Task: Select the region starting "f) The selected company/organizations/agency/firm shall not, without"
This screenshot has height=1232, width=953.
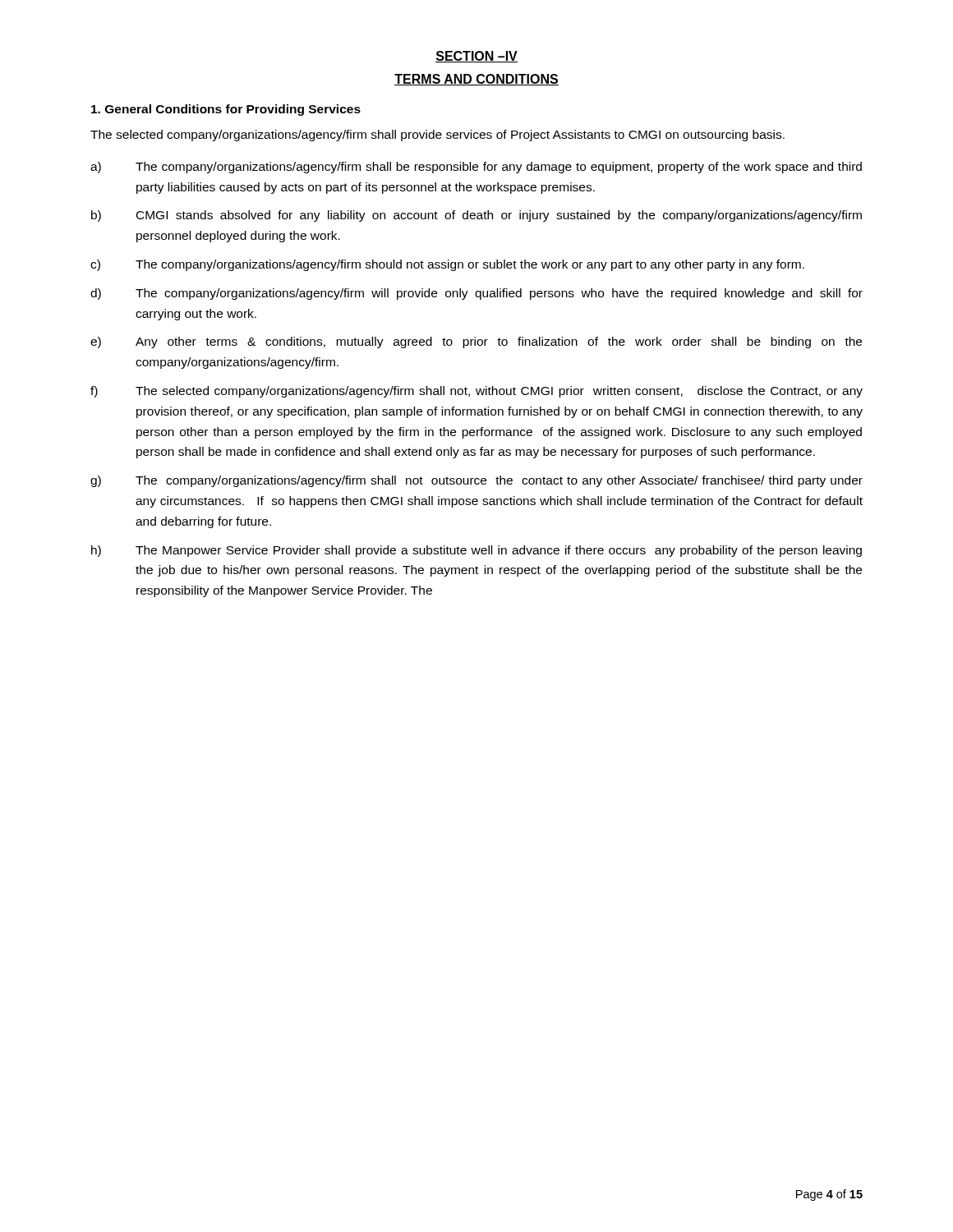Action: click(476, 422)
